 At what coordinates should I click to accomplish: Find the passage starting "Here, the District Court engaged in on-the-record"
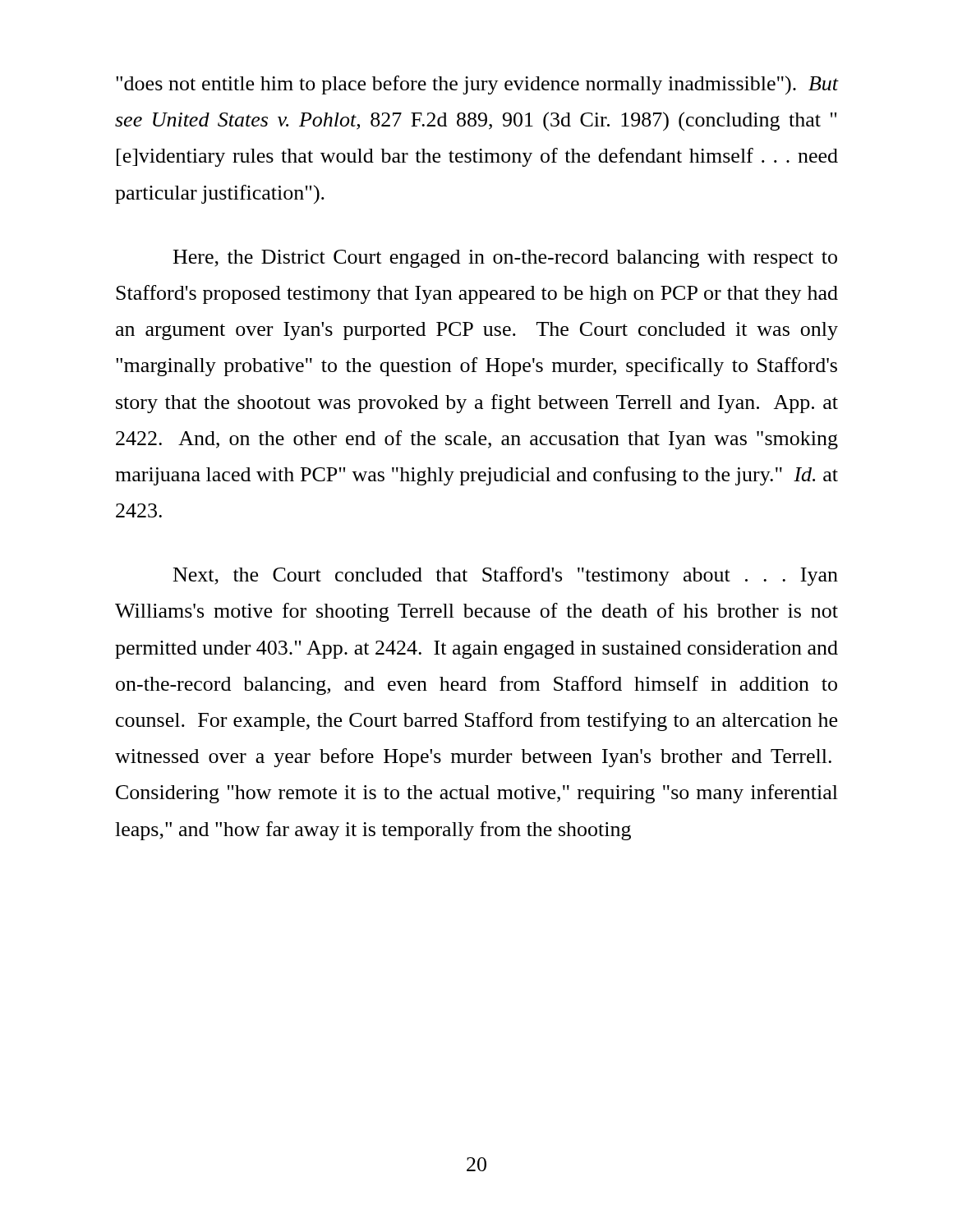click(x=476, y=383)
